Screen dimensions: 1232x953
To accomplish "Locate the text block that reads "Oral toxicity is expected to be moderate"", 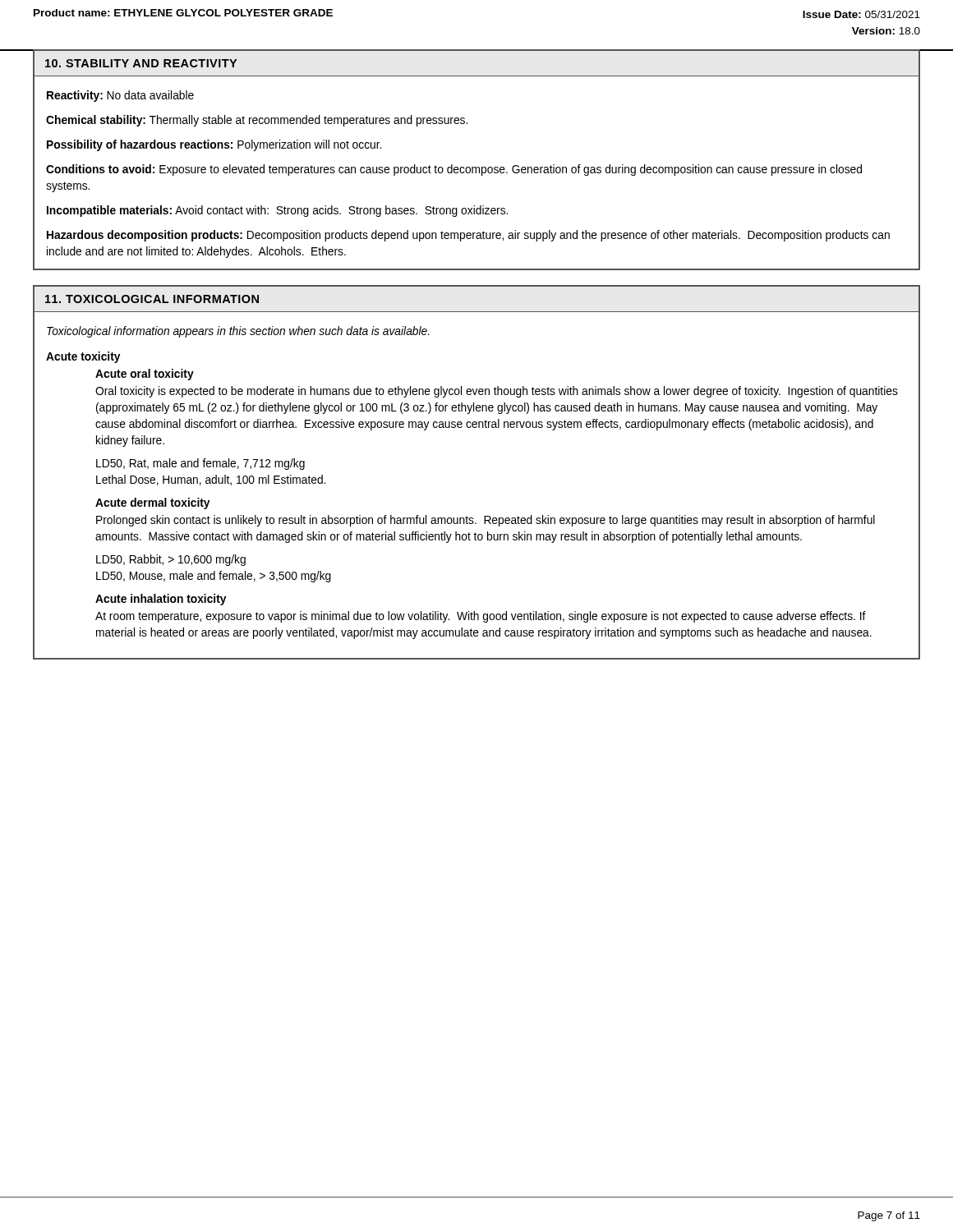I will pyautogui.click(x=497, y=416).
